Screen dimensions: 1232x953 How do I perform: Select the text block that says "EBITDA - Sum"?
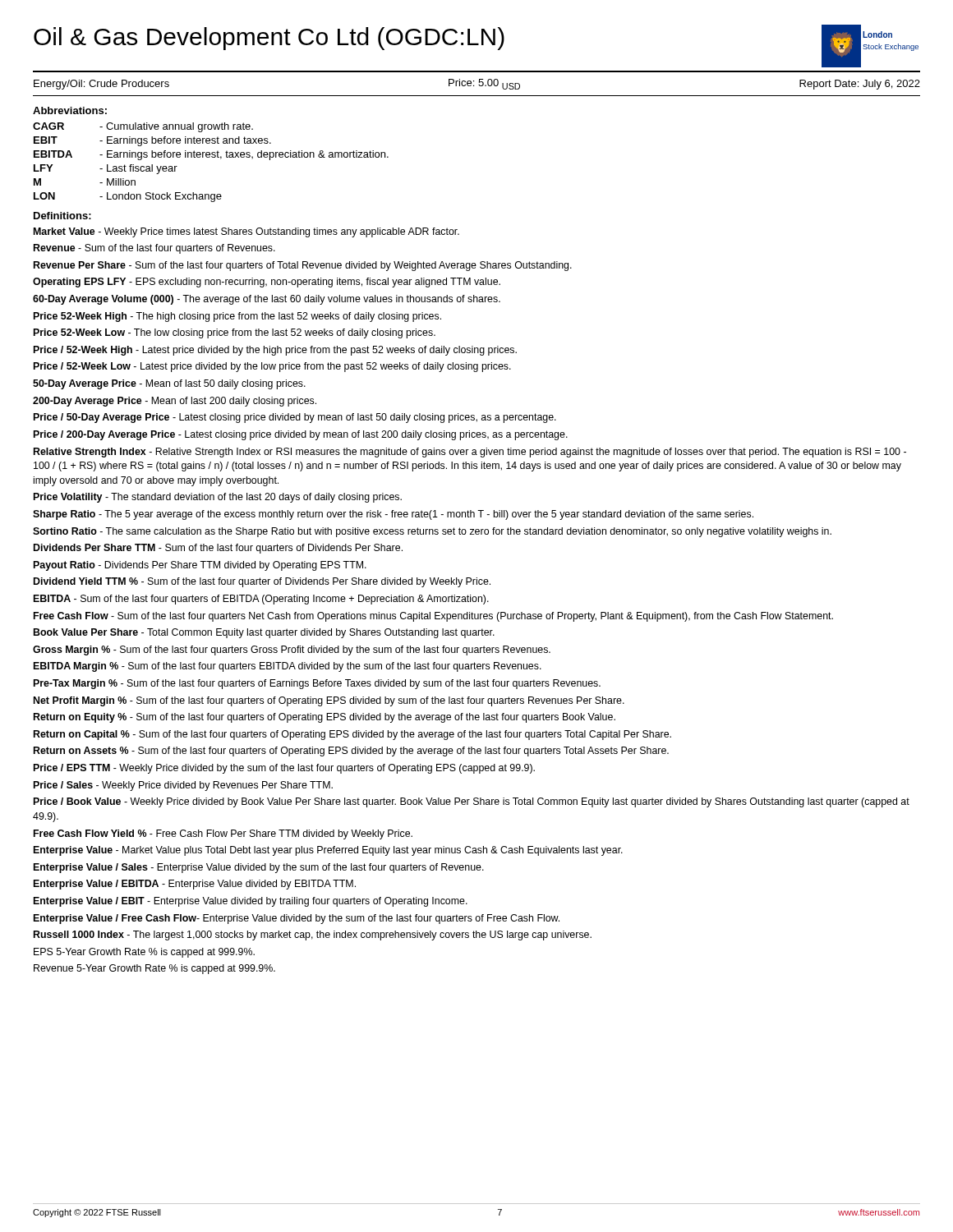[261, 599]
